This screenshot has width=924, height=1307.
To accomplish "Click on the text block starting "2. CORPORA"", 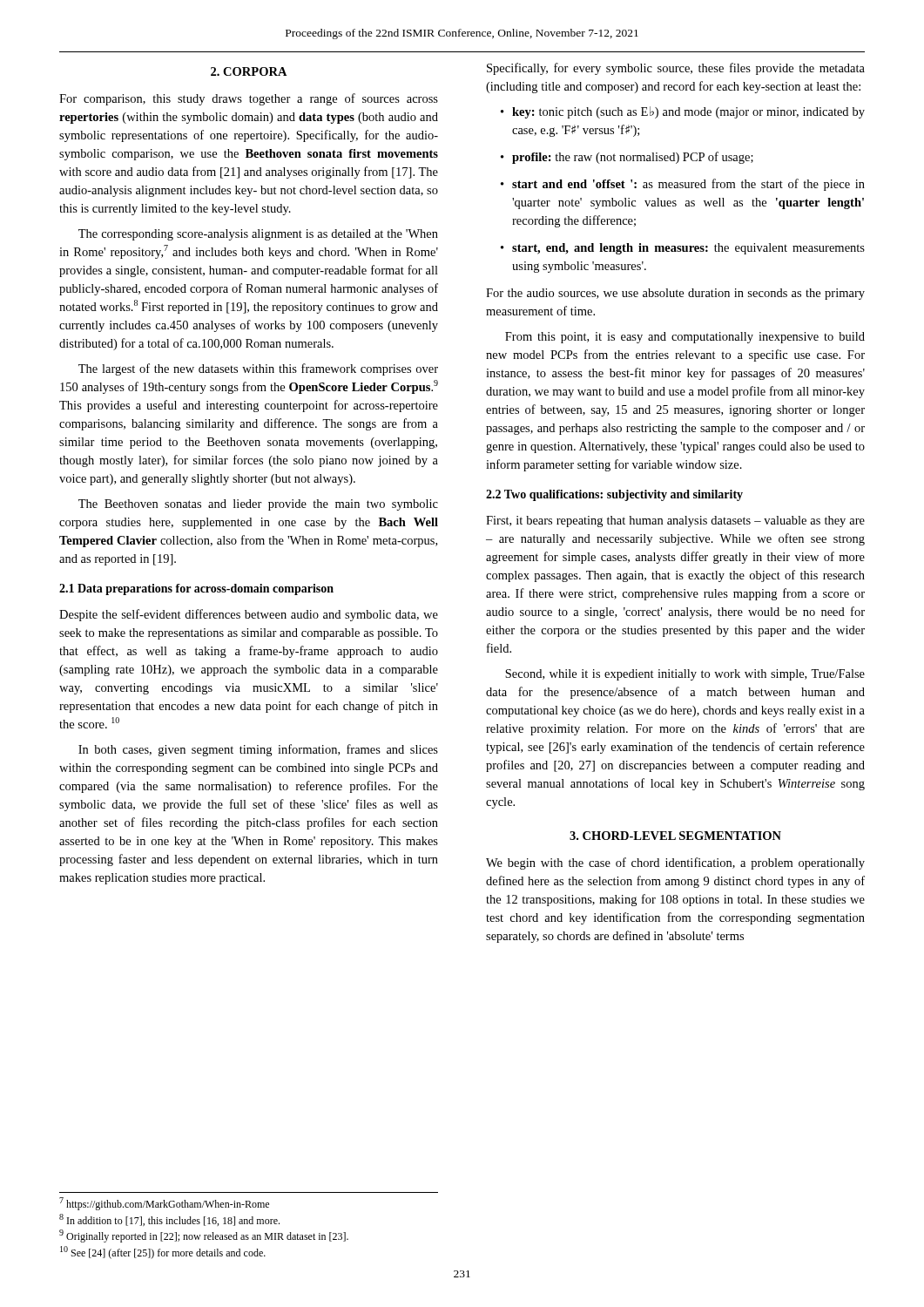I will click(249, 71).
